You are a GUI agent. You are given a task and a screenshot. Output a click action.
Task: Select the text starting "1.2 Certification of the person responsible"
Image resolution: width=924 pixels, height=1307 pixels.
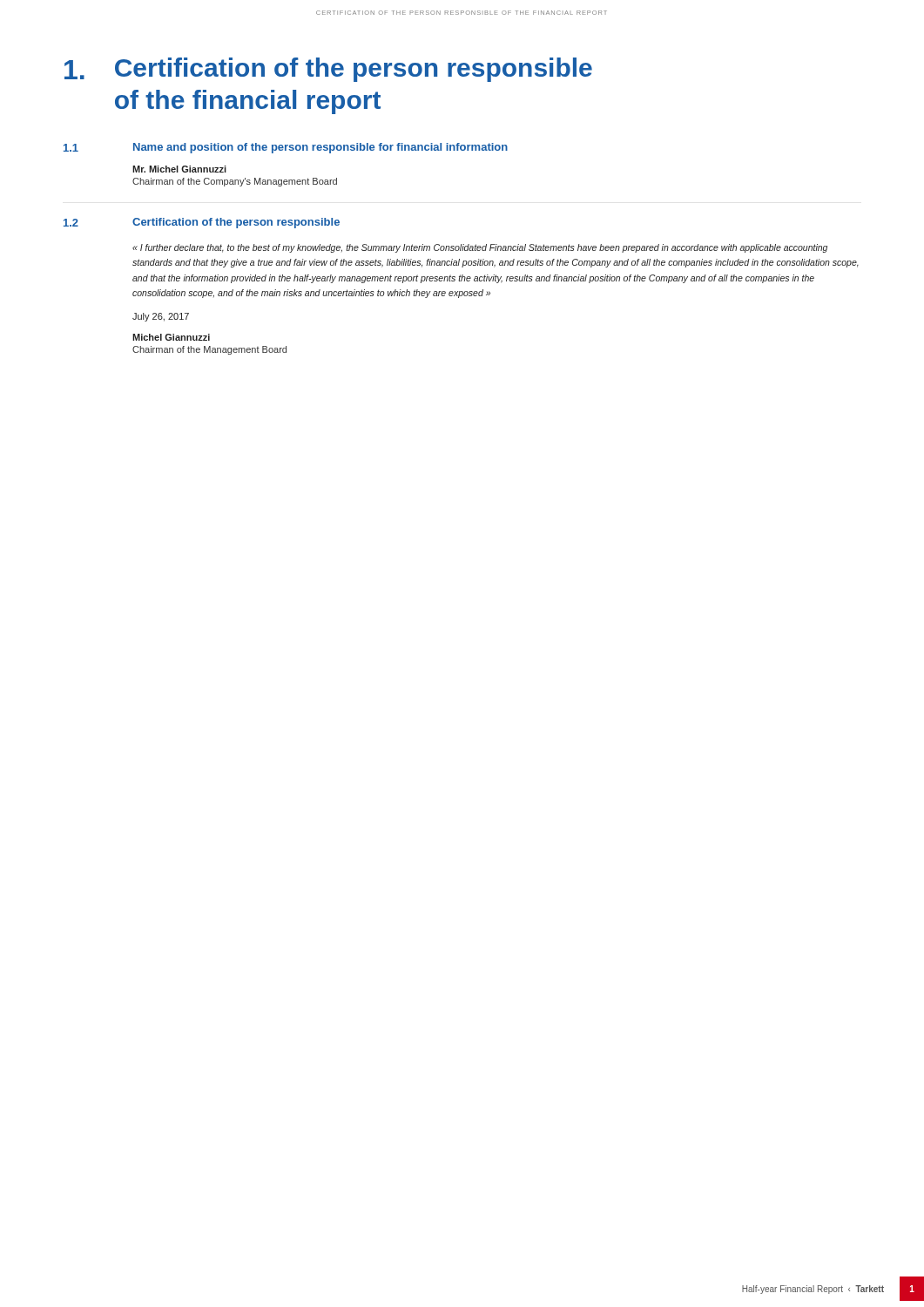[201, 223]
